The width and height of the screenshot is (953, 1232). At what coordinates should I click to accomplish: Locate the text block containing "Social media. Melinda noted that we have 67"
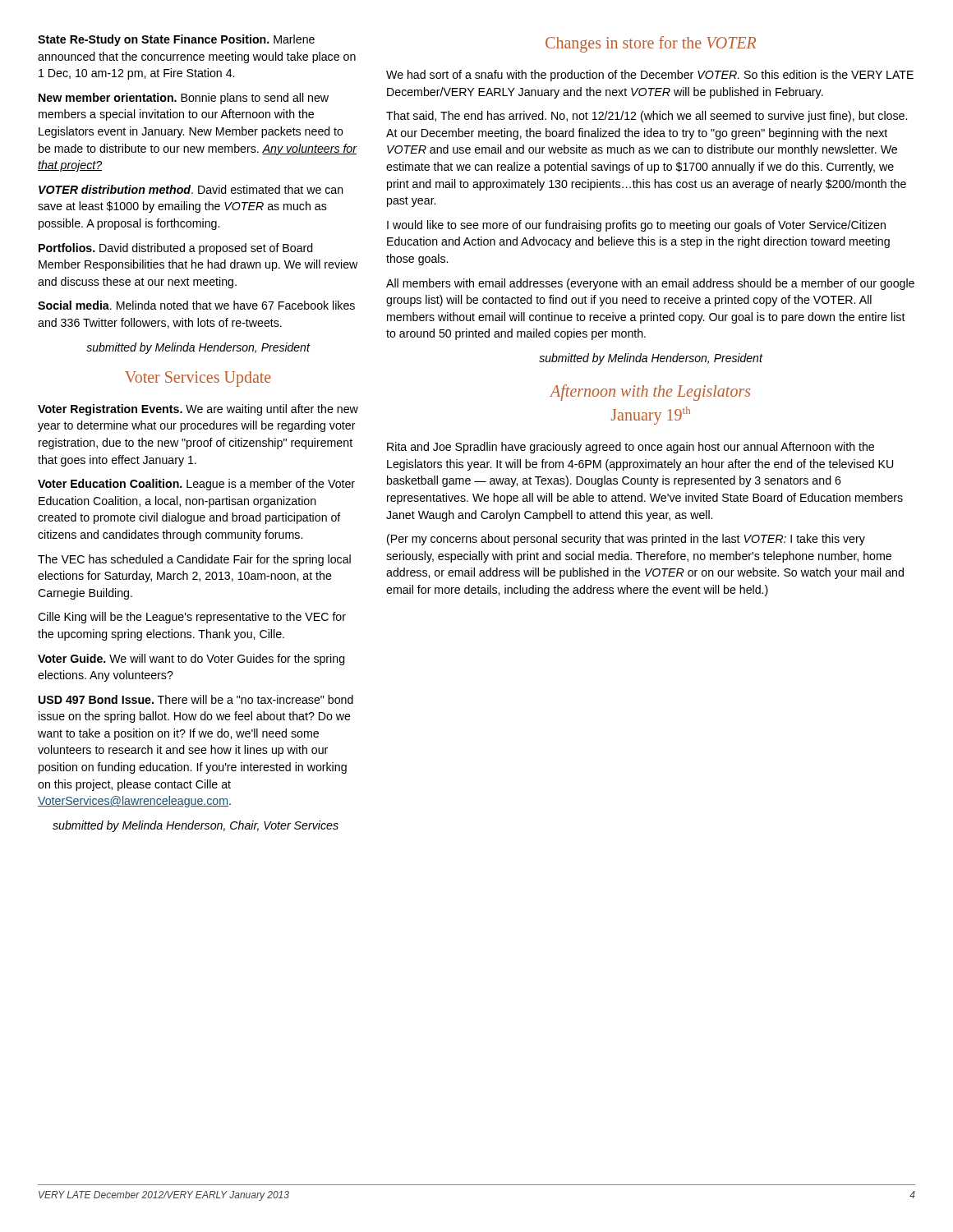pos(197,314)
